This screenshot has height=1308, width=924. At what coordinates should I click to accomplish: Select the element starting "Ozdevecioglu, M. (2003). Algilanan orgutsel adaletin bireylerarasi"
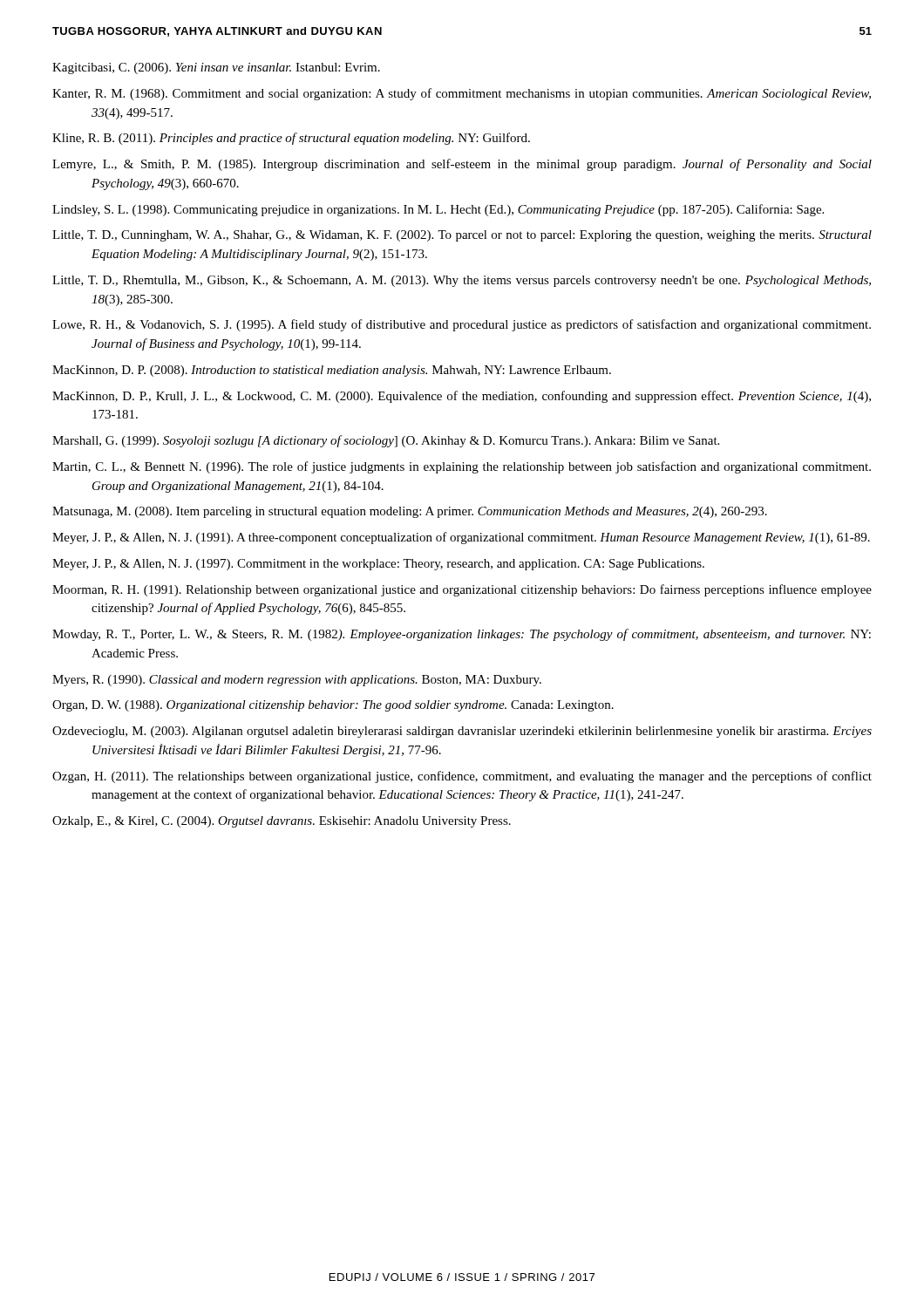click(462, 740)
